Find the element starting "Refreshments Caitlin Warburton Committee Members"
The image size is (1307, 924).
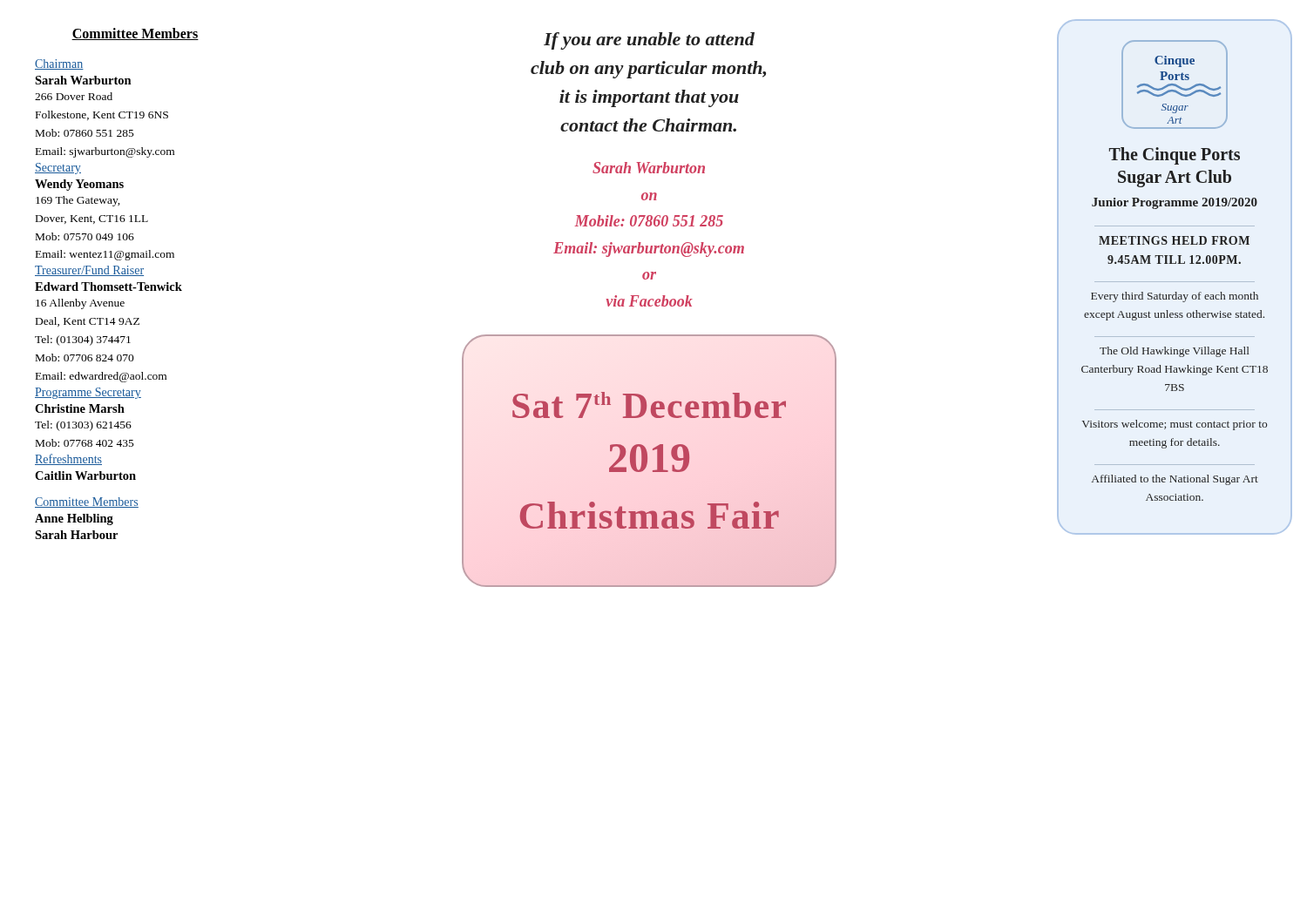[x=135, y=498]
